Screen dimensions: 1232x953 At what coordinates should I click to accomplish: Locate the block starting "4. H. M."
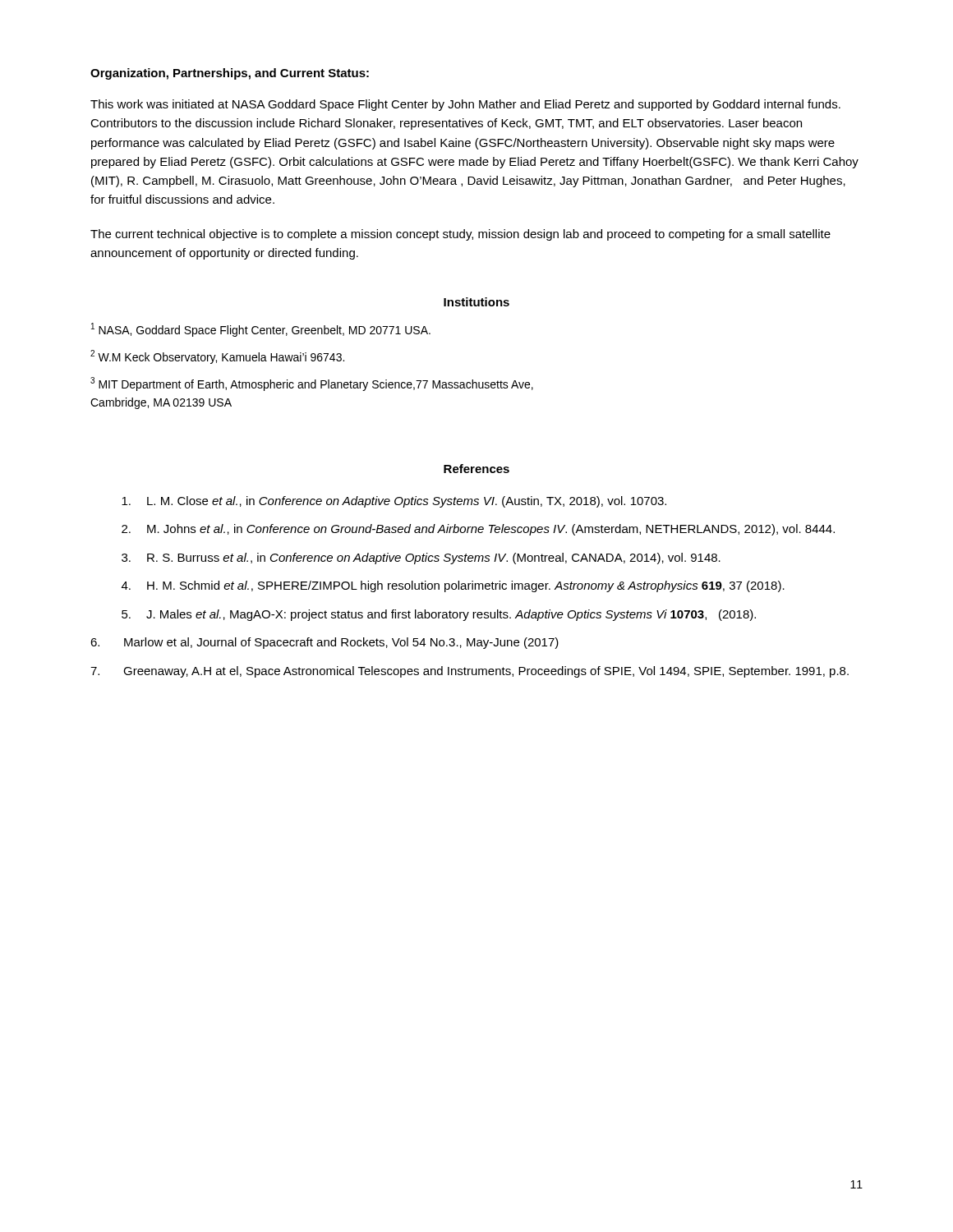coord(476,586)
